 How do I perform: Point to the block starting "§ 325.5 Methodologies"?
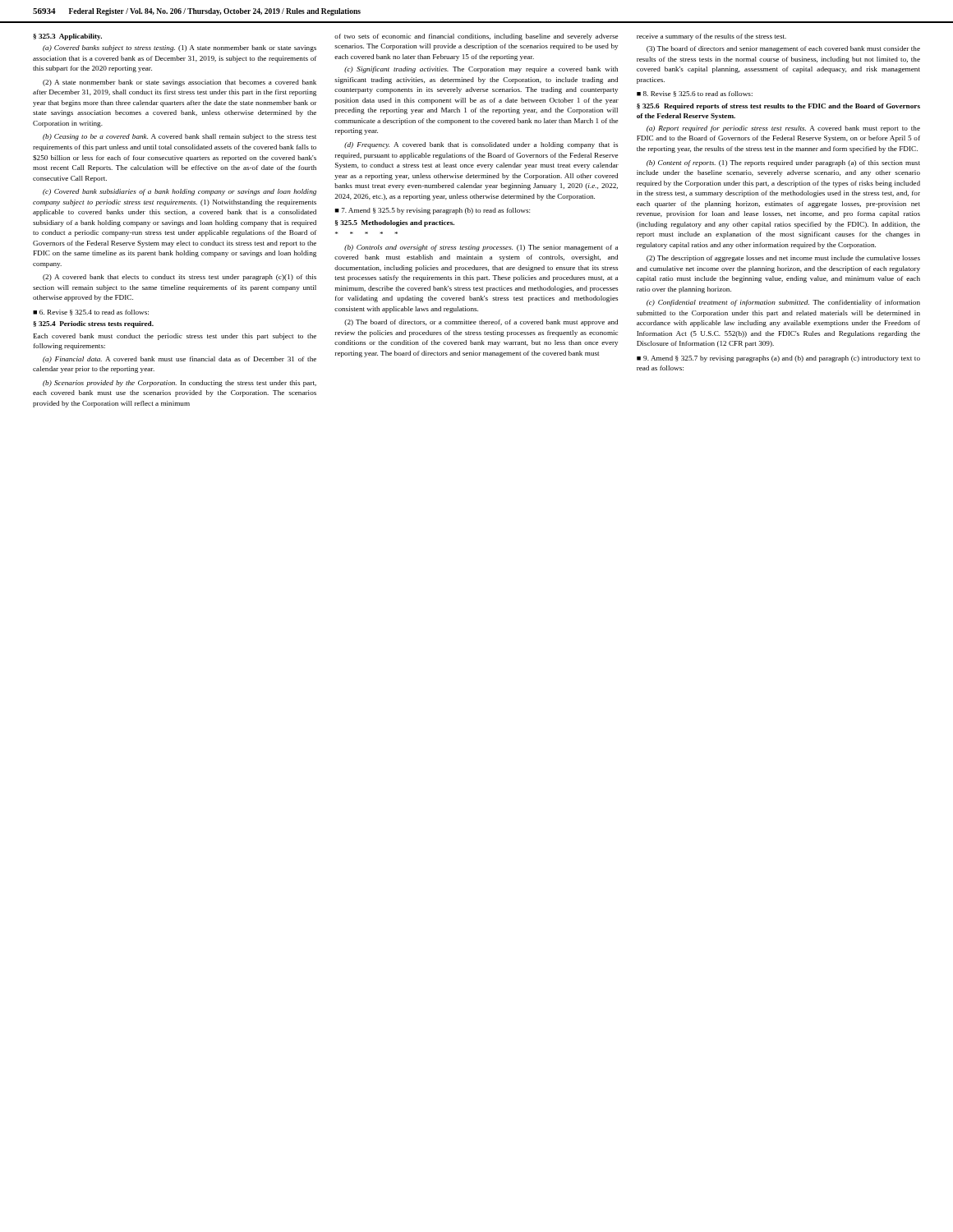395,222
